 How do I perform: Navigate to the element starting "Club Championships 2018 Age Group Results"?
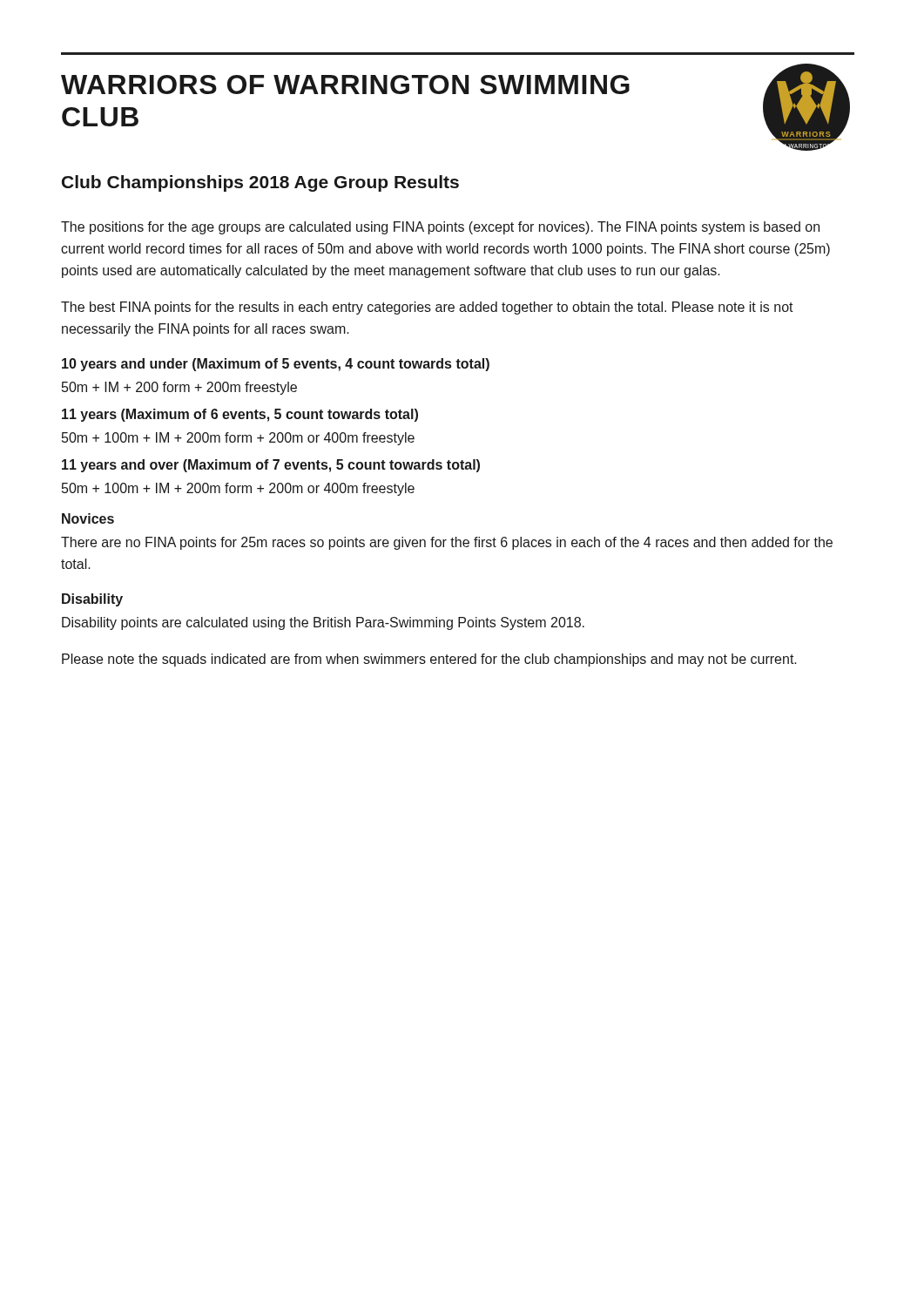[260, 182]
